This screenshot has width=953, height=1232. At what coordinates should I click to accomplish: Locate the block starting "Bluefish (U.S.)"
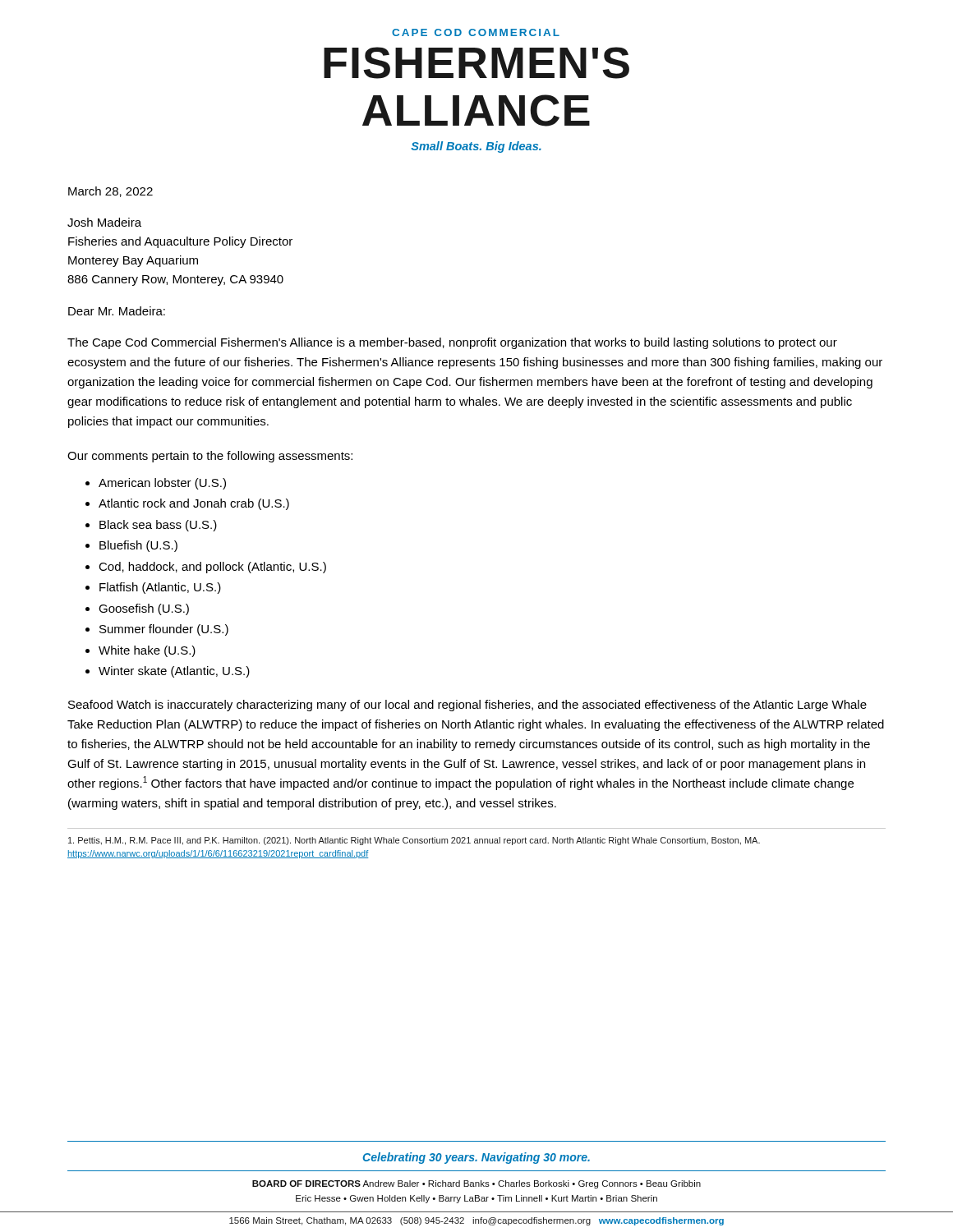pyautogui.click(x=138, y=545)
